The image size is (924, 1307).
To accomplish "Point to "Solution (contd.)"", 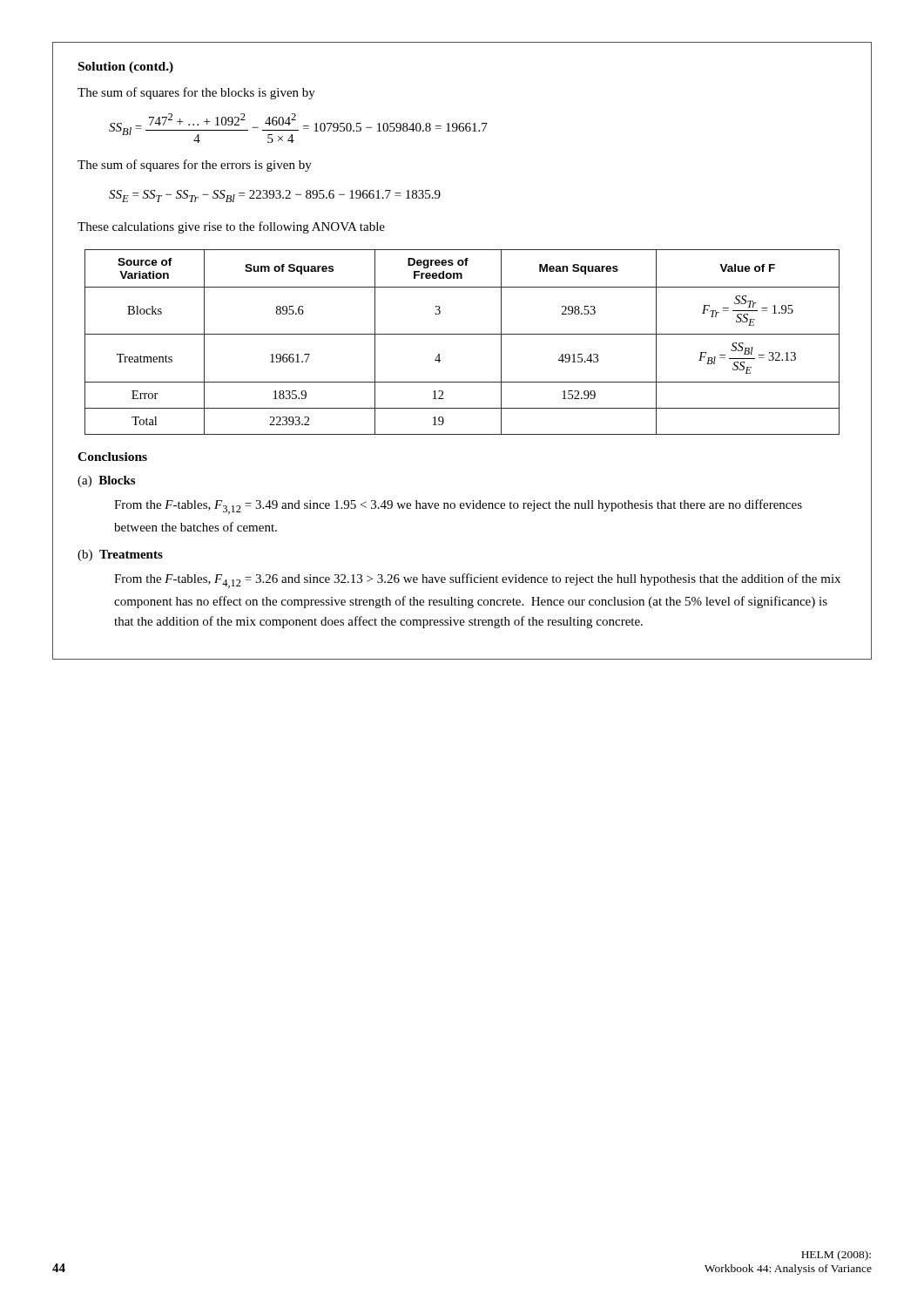I will pyautogui.click(x=126, y=66).
